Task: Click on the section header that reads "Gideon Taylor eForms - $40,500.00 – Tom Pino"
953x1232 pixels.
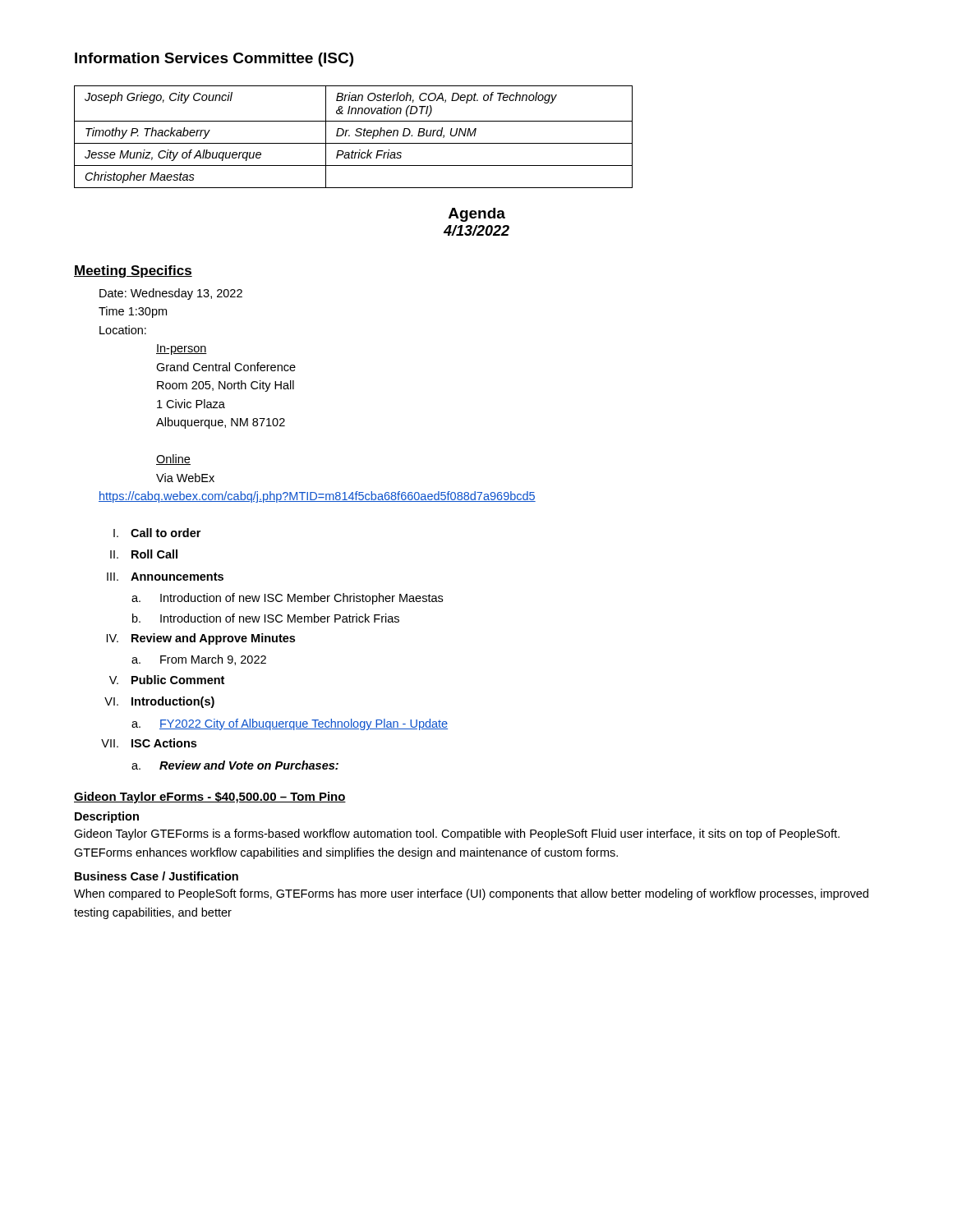Action: 210,796
